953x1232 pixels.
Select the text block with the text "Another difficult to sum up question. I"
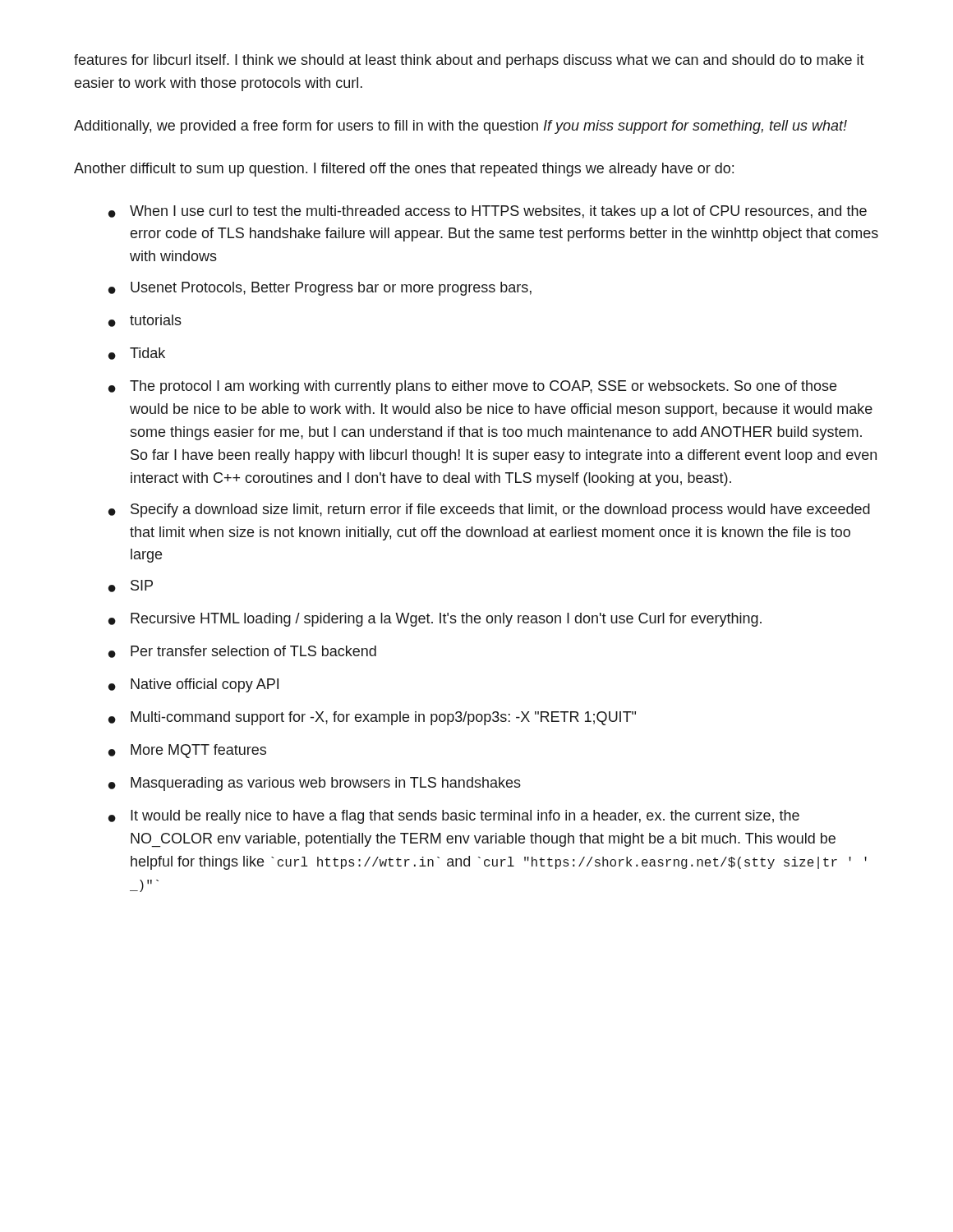tap(405, 168)
